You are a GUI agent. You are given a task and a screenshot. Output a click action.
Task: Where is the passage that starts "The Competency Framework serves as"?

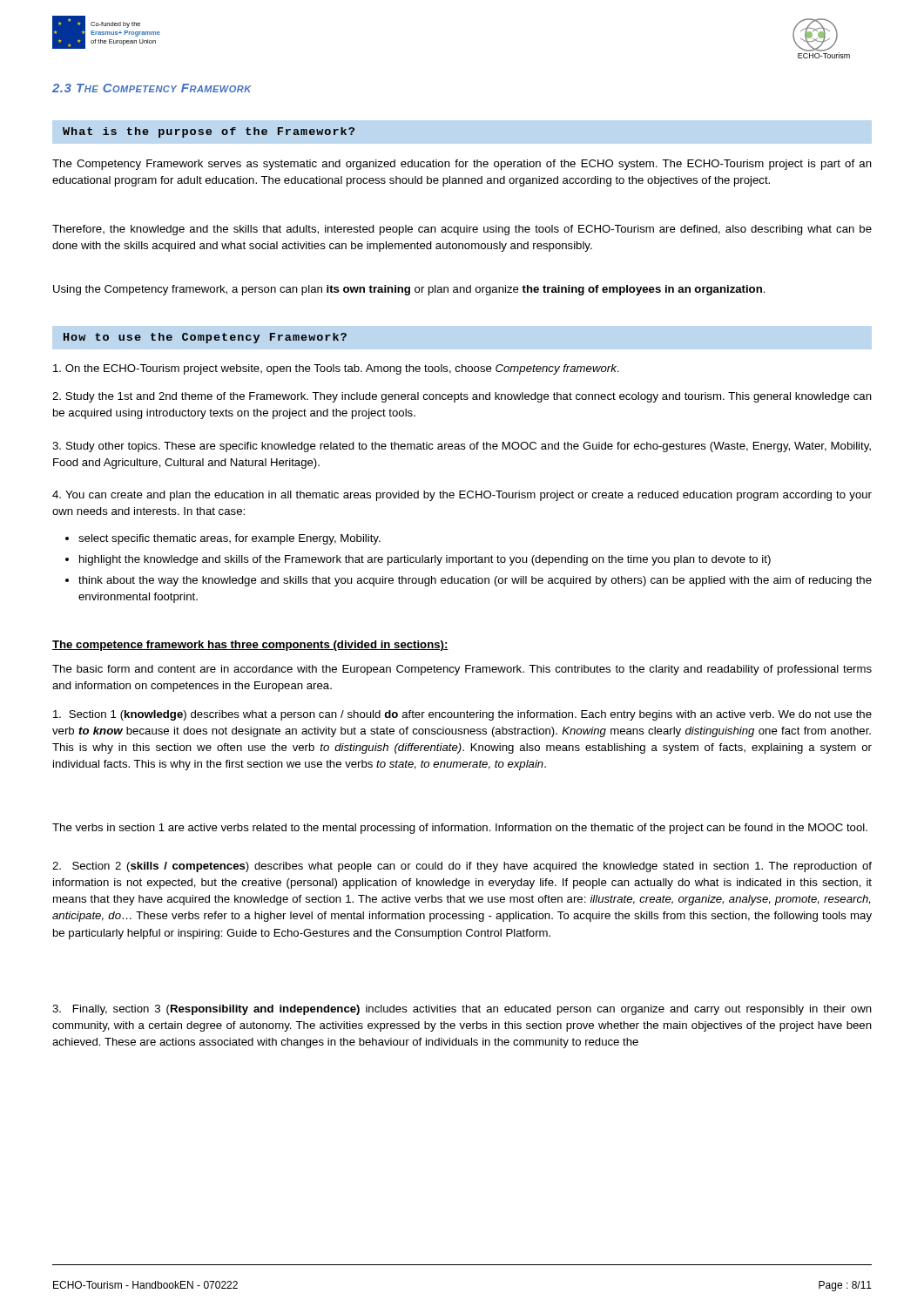click(462, 172)
